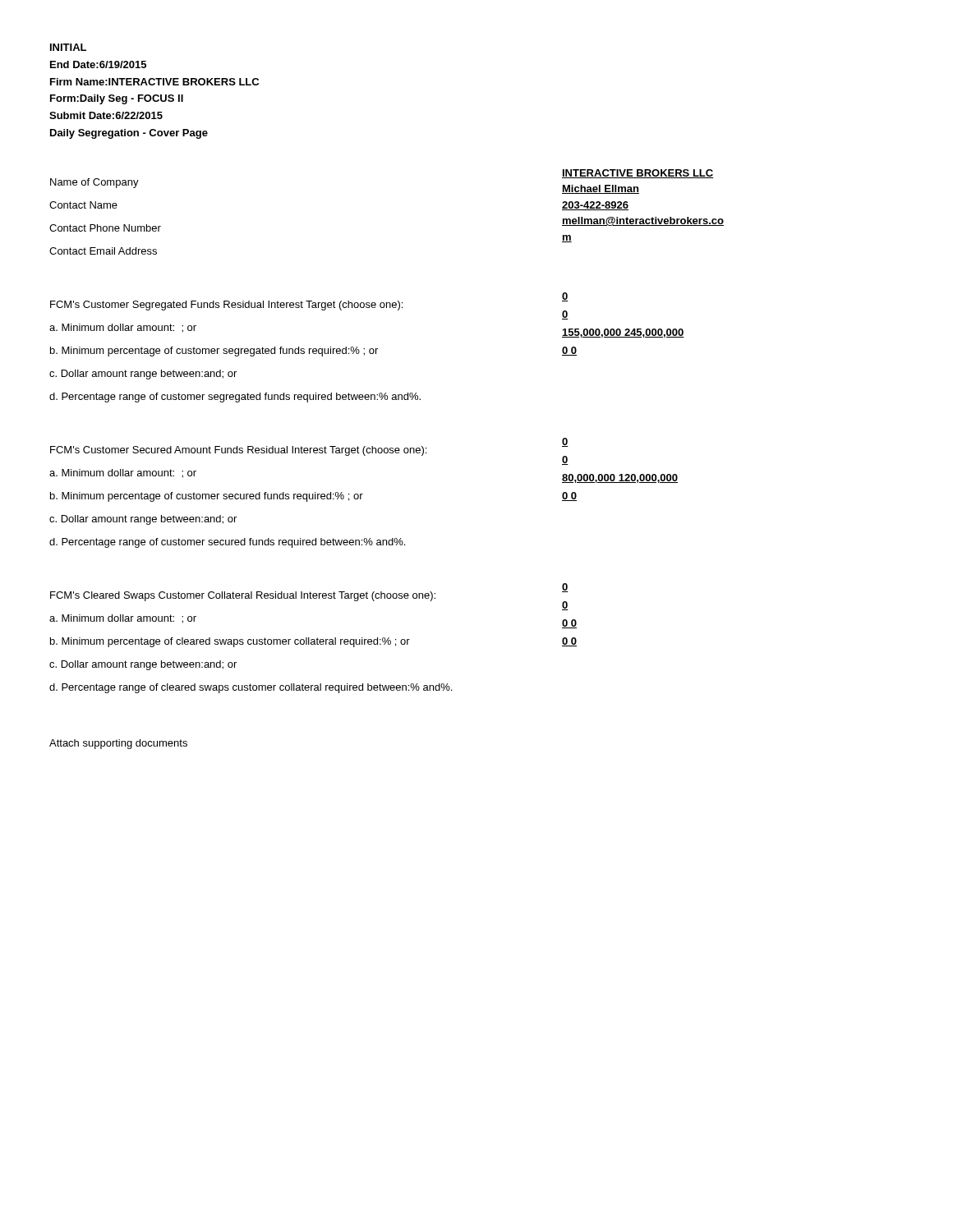Point to the text block starting "0 0 155,000,000 245,000,000 0"

point(565,297)
